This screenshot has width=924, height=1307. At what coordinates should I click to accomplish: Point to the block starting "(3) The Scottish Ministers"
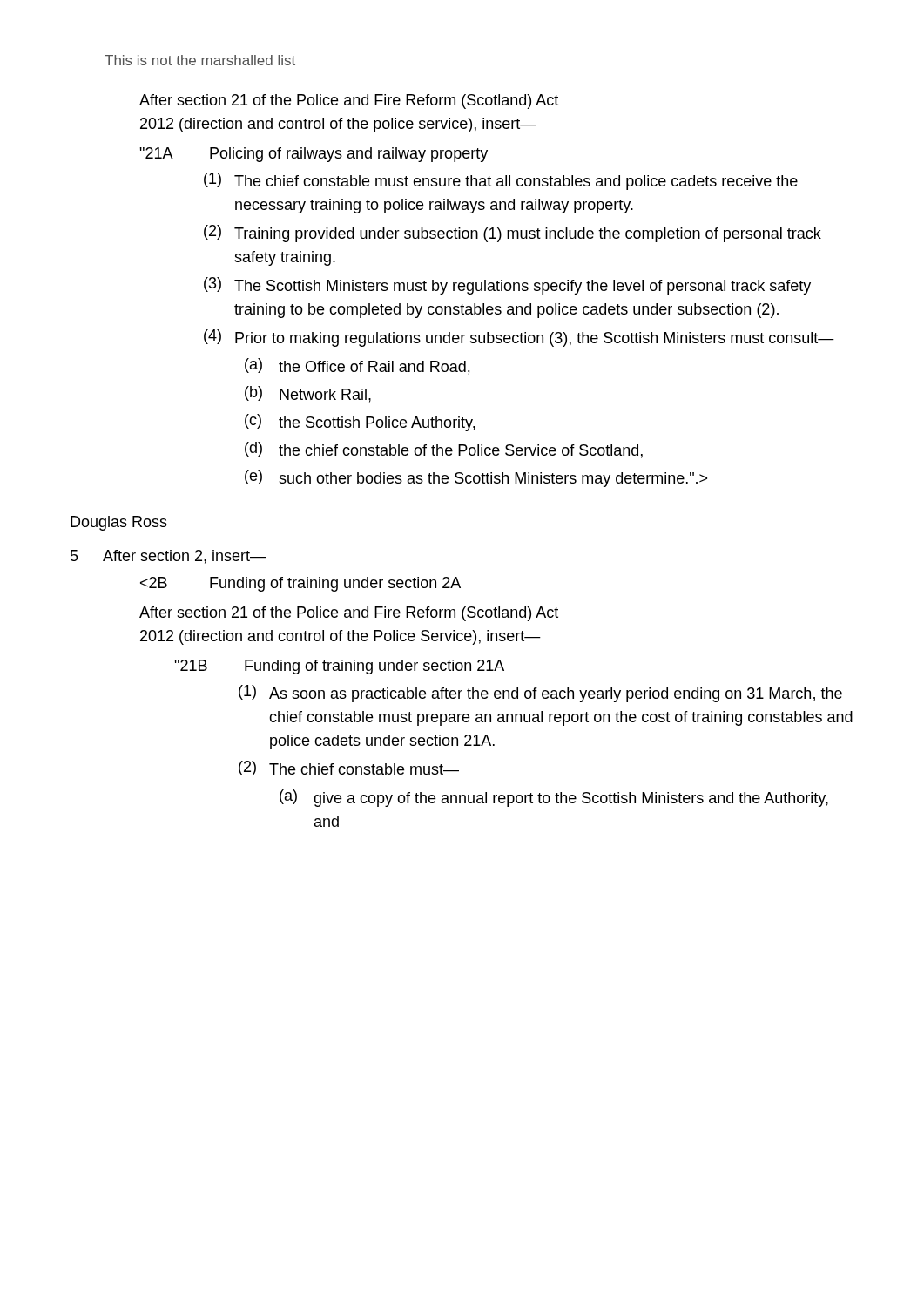click(514, 298)
